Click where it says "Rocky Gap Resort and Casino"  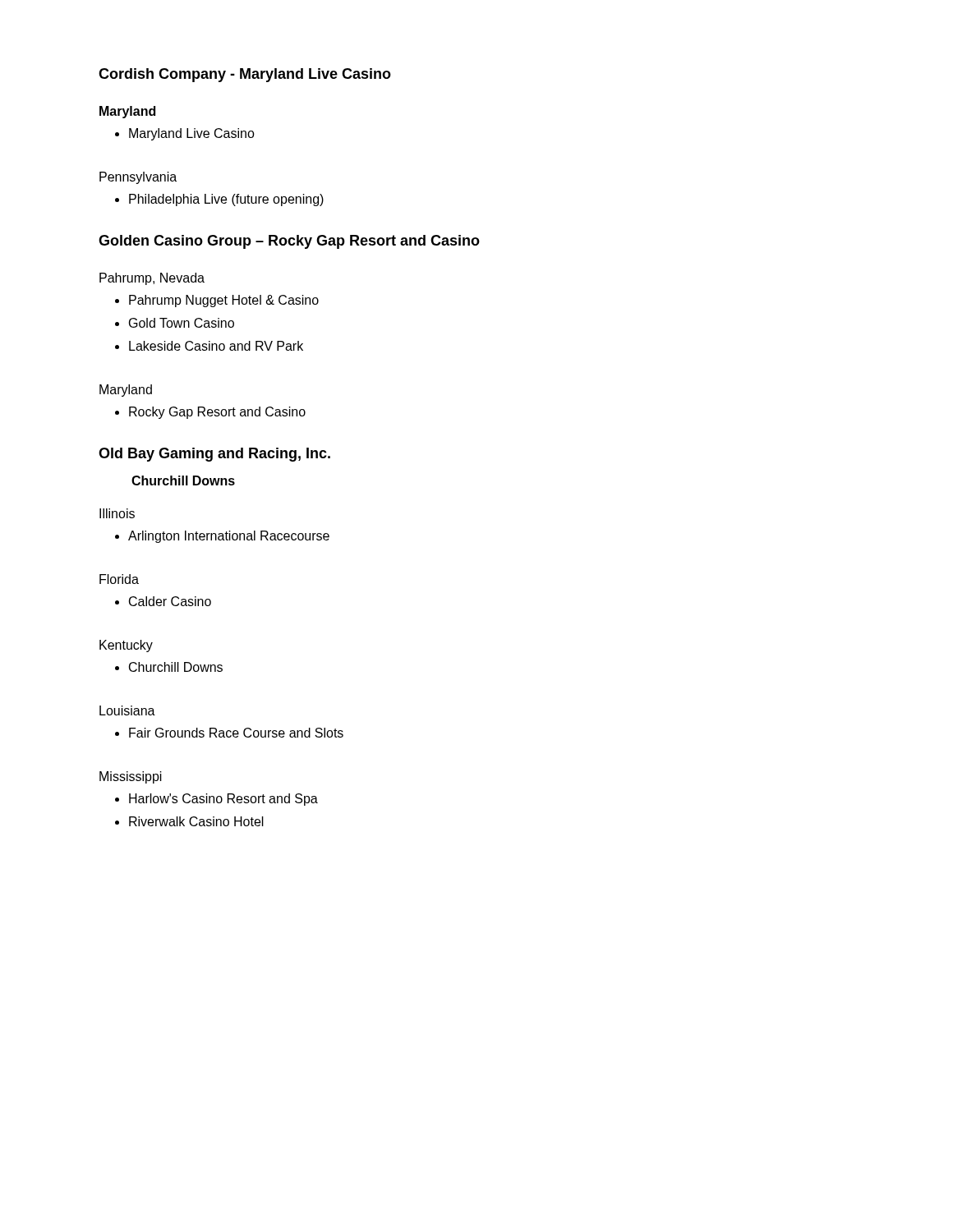pos(217,412)
